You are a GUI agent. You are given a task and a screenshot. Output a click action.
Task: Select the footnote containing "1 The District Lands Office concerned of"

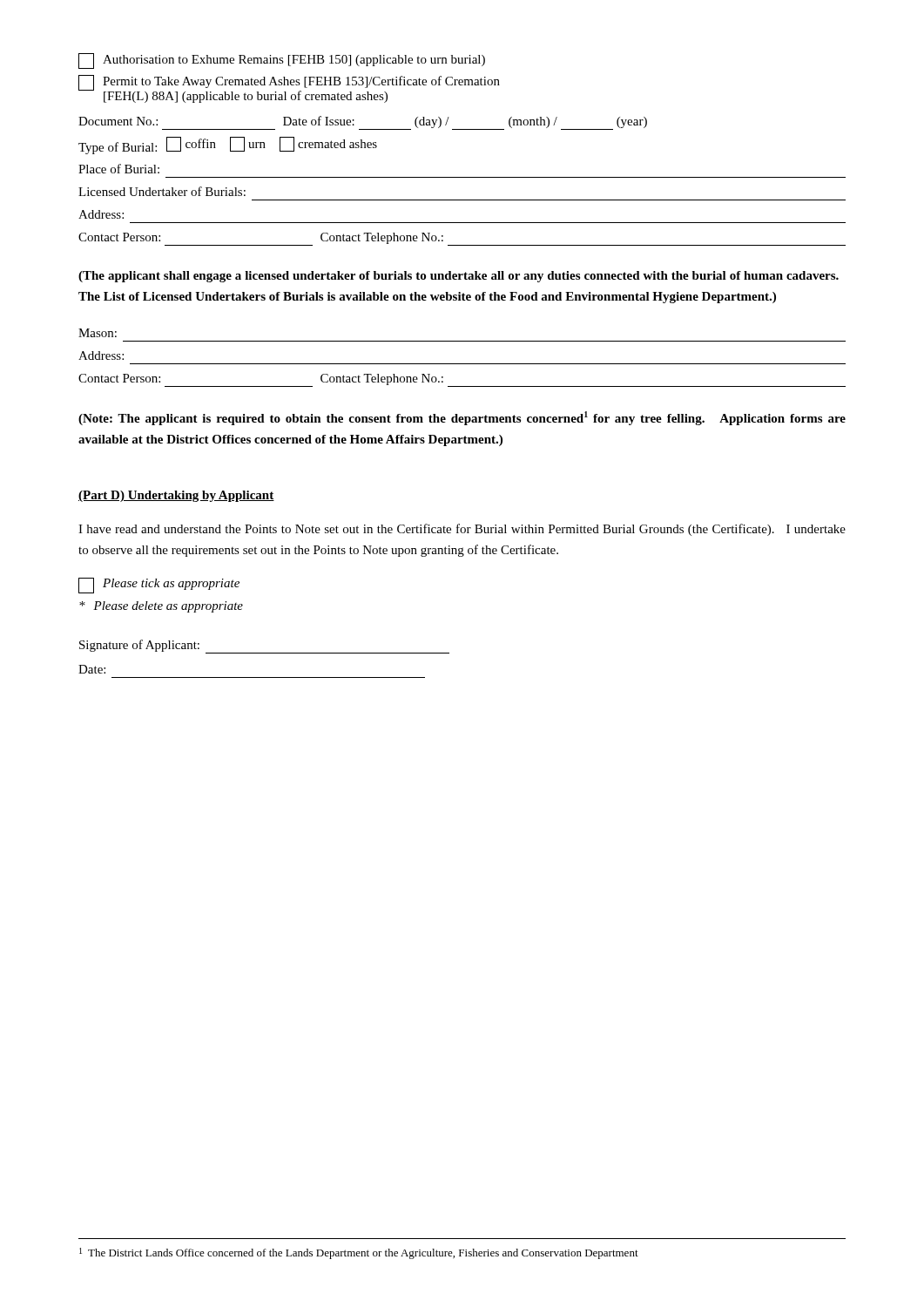click(x=462, y=1254)
